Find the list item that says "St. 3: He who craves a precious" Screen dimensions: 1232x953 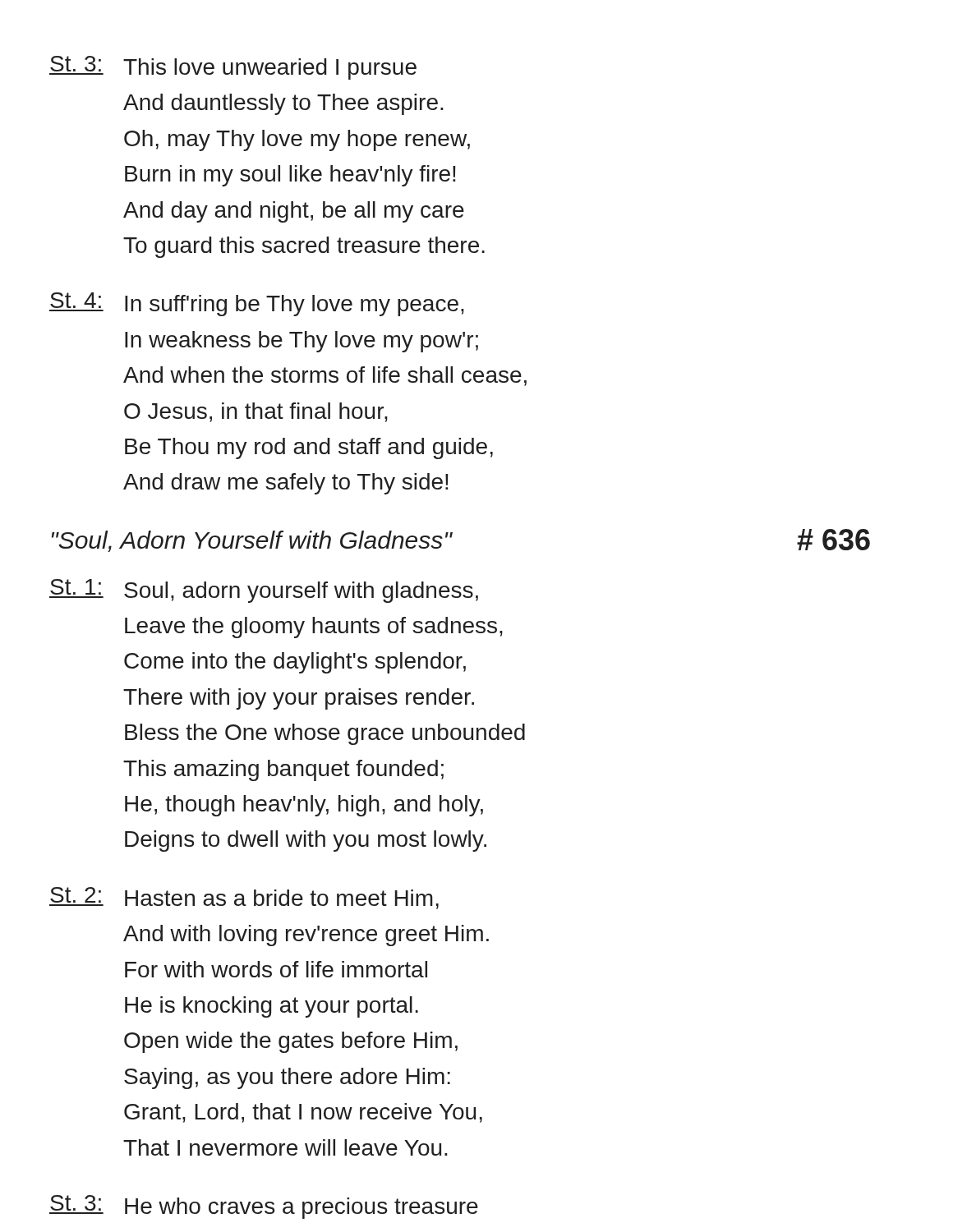point(264,1210)
